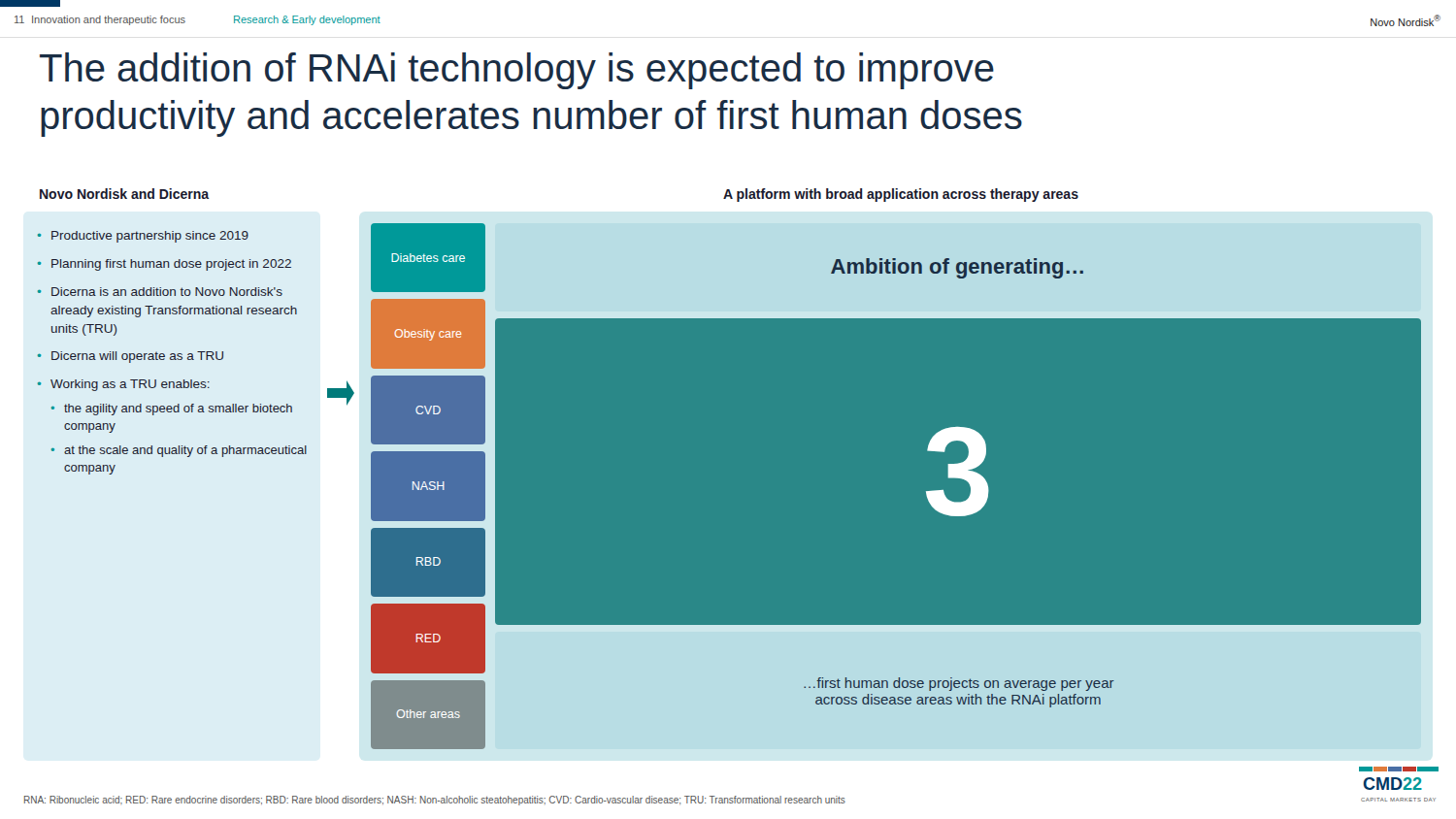The image size is (1456, 819).
Task: Click where it says "Novo Nordisk and Dicerna"
Action: 124,194
